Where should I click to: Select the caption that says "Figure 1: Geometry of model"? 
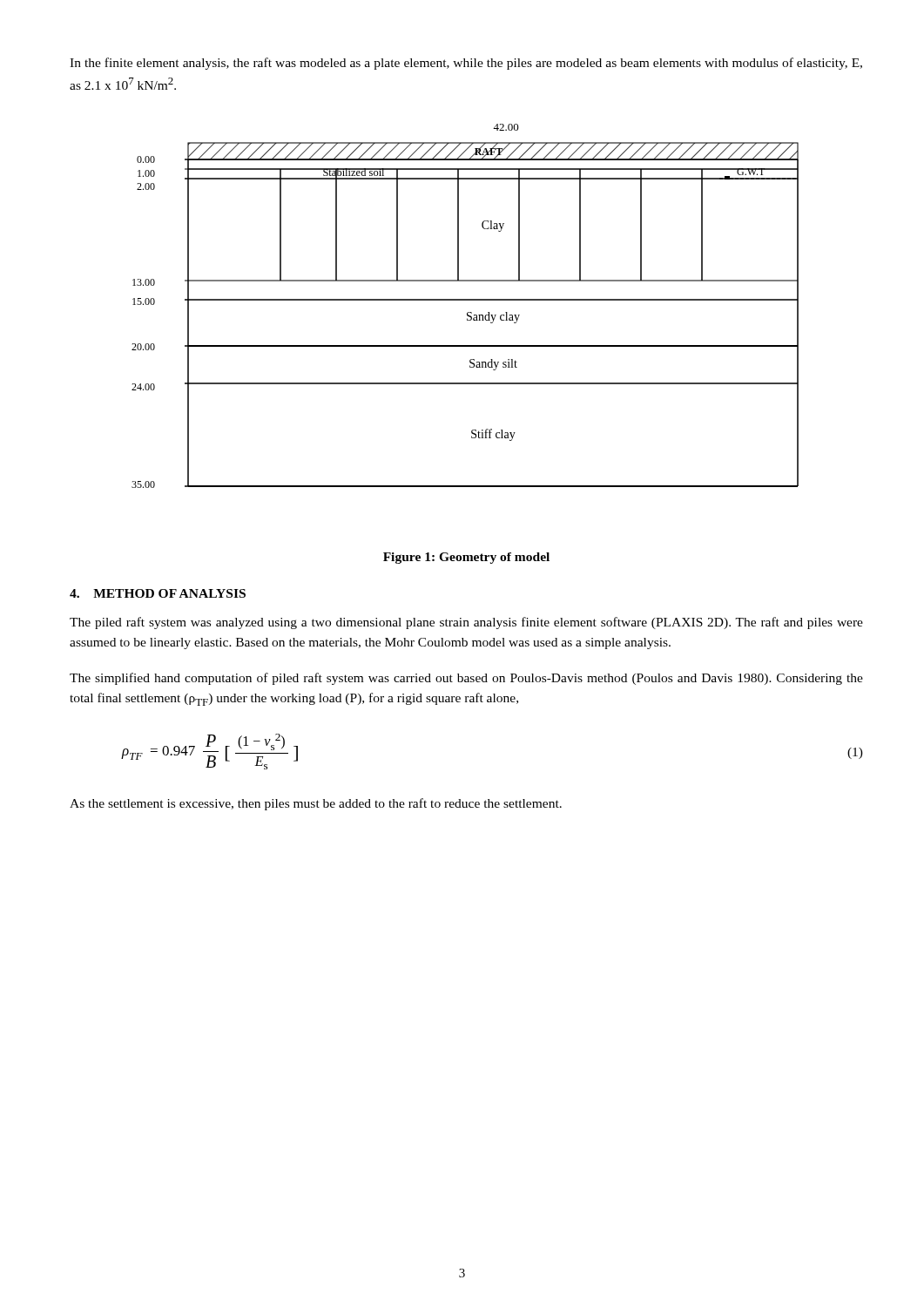point(466,556)
